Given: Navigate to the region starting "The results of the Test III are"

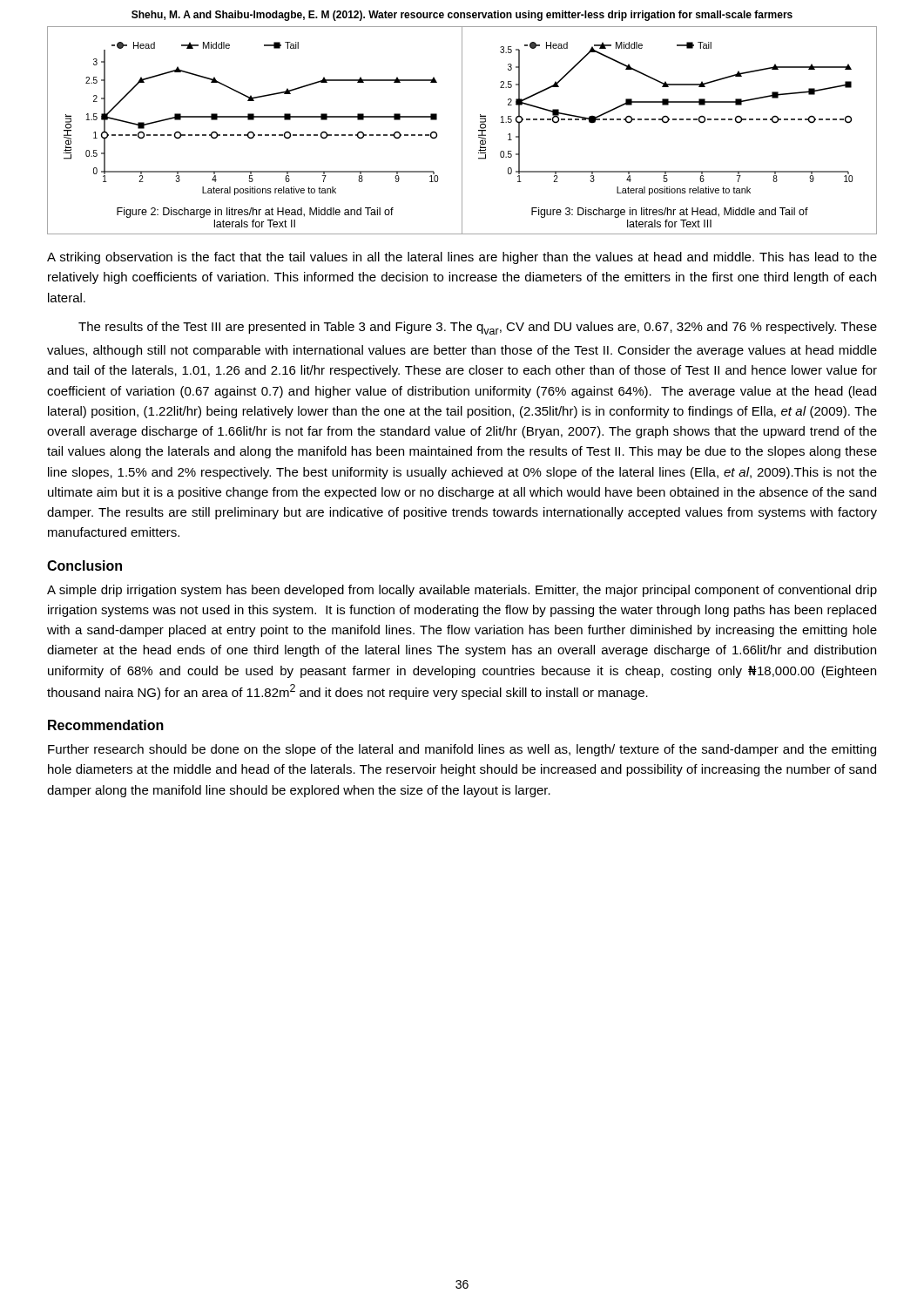Looking at the screenshot, I should (462, 429).
